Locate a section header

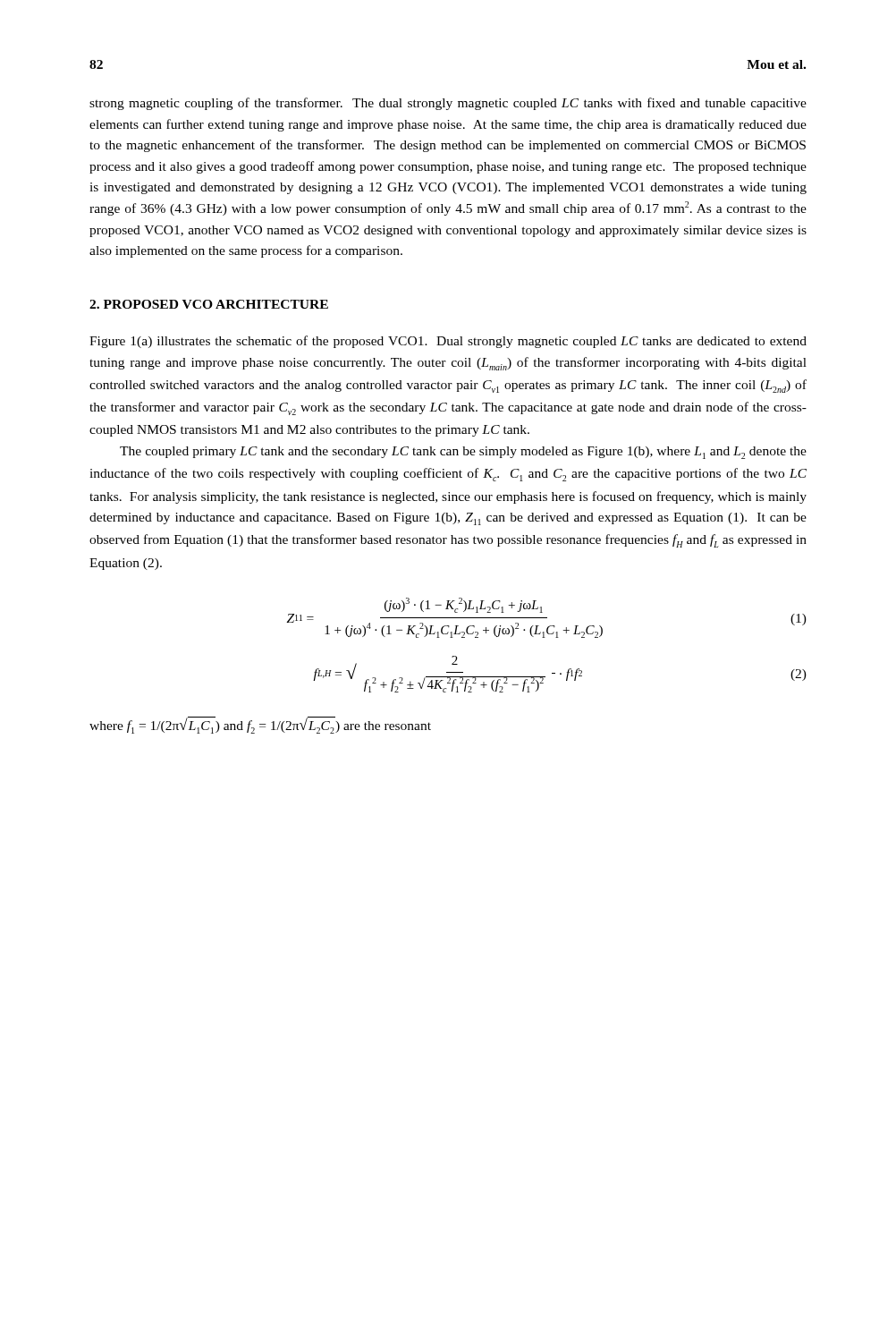tap(209, 304)
